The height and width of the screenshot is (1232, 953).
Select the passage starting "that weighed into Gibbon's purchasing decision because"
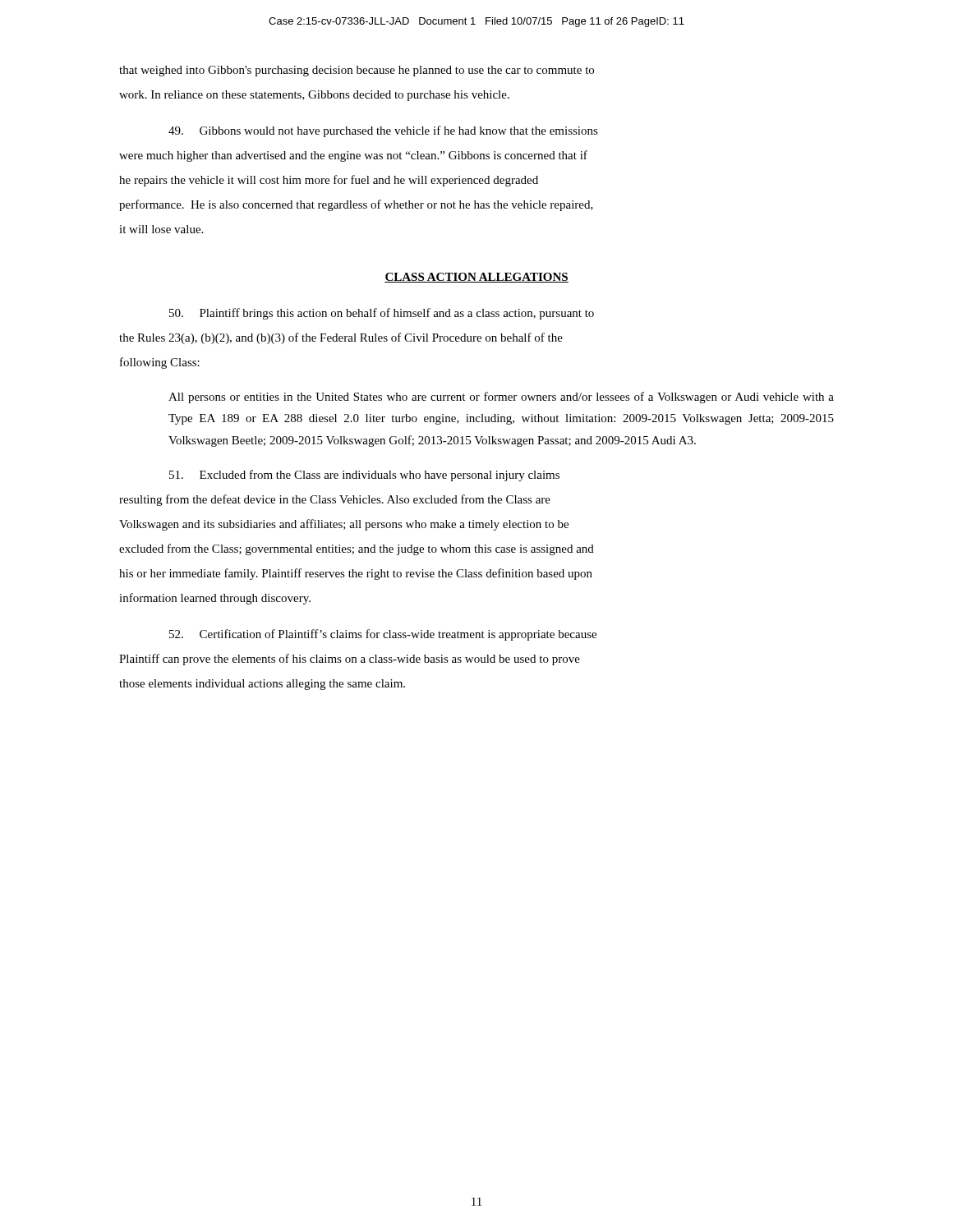click(357, 70)
